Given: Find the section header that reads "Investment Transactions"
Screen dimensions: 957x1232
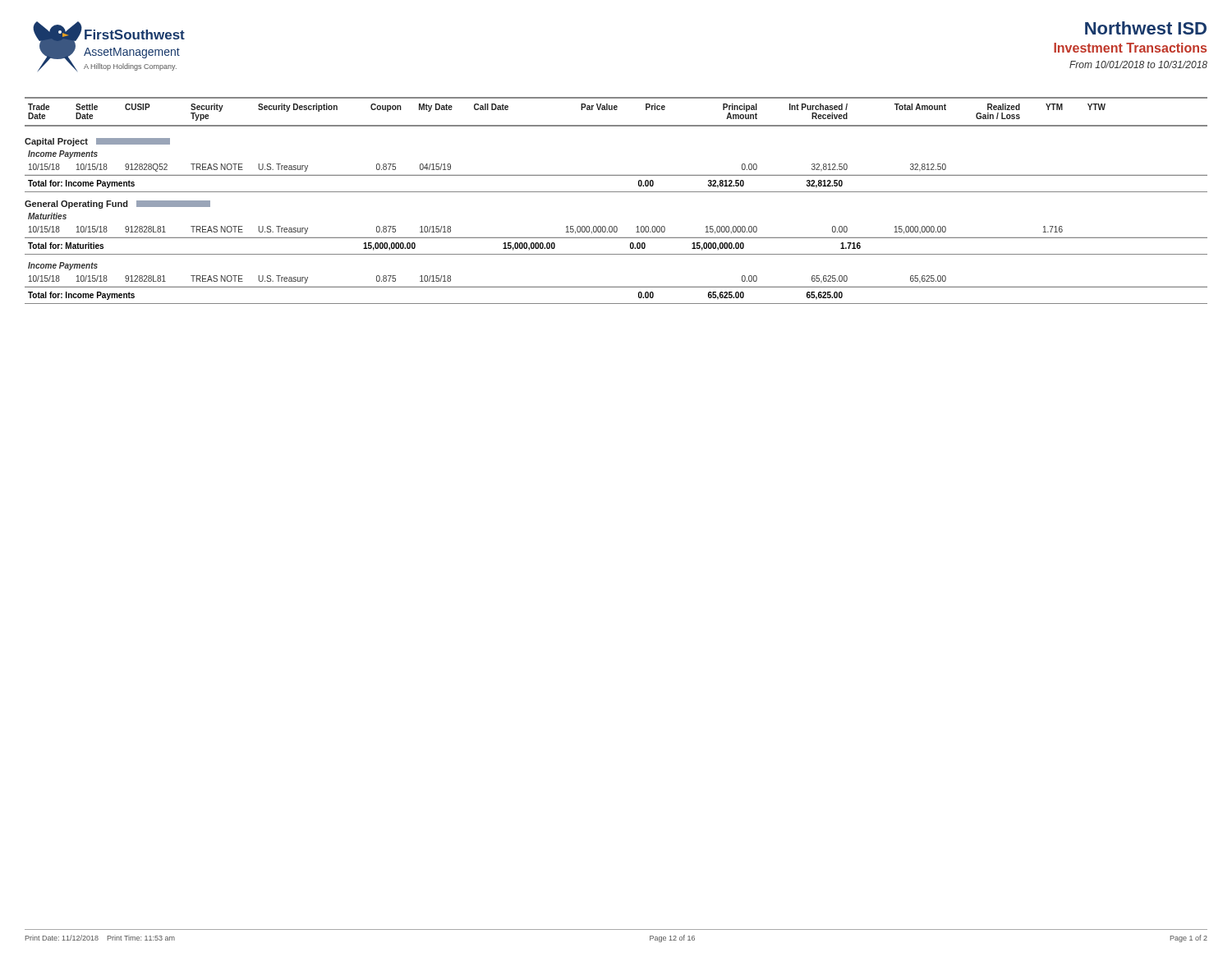Looking at the screenshot, I should pyautogui.click(x=1130, y=48).
